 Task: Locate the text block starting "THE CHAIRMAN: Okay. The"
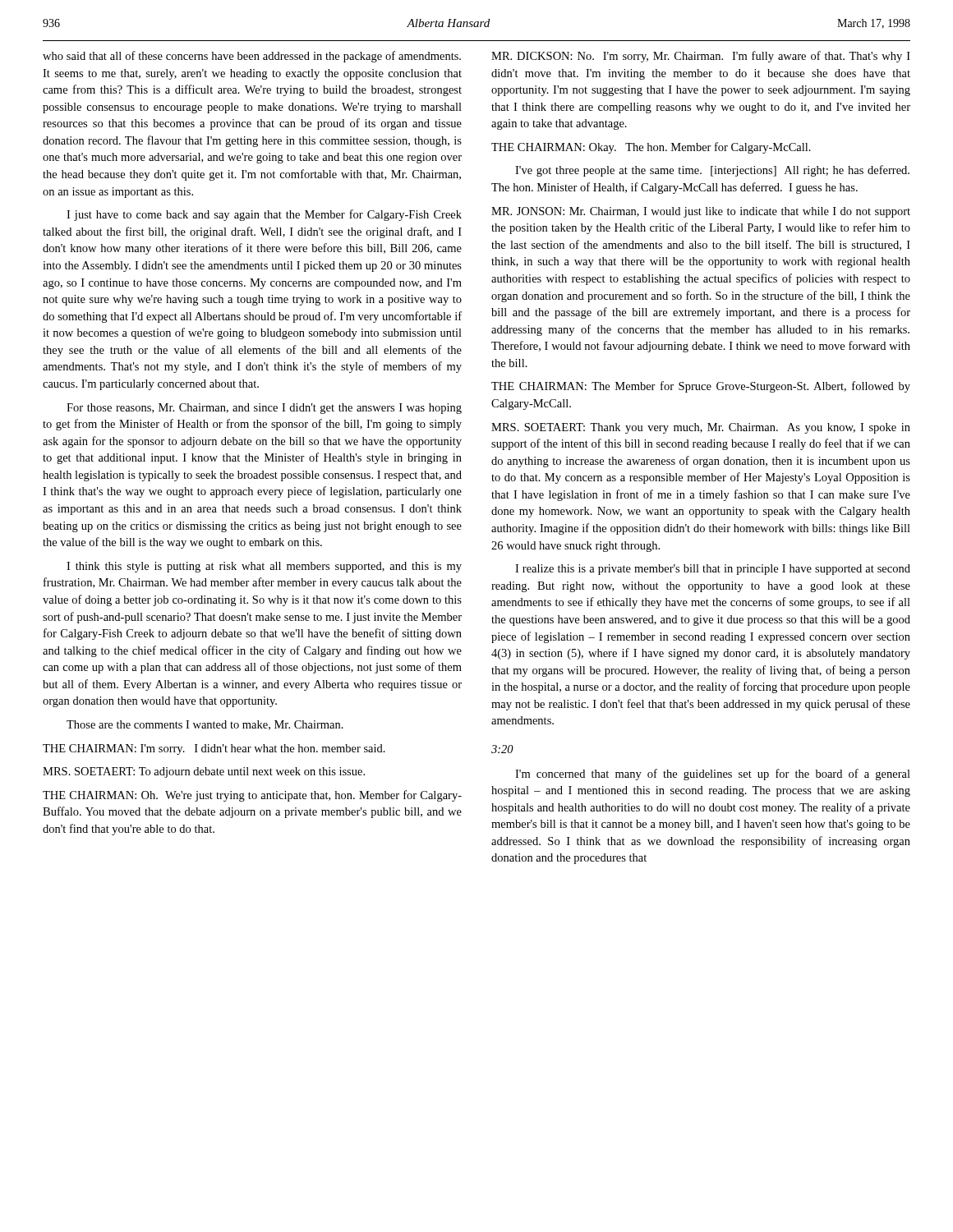[x=701, y=147]
